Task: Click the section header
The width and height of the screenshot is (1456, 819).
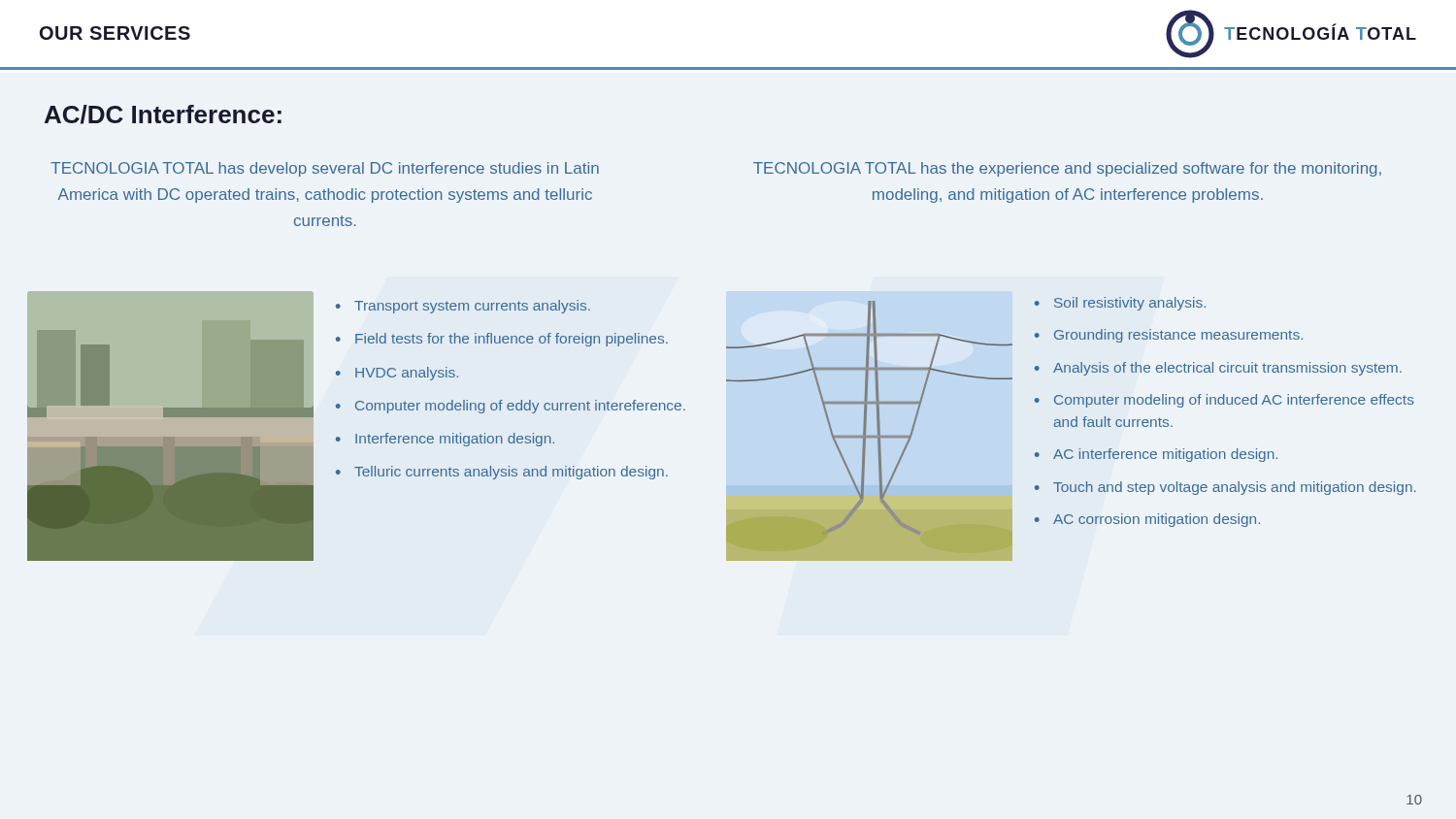Action: [x=164, y=114]
